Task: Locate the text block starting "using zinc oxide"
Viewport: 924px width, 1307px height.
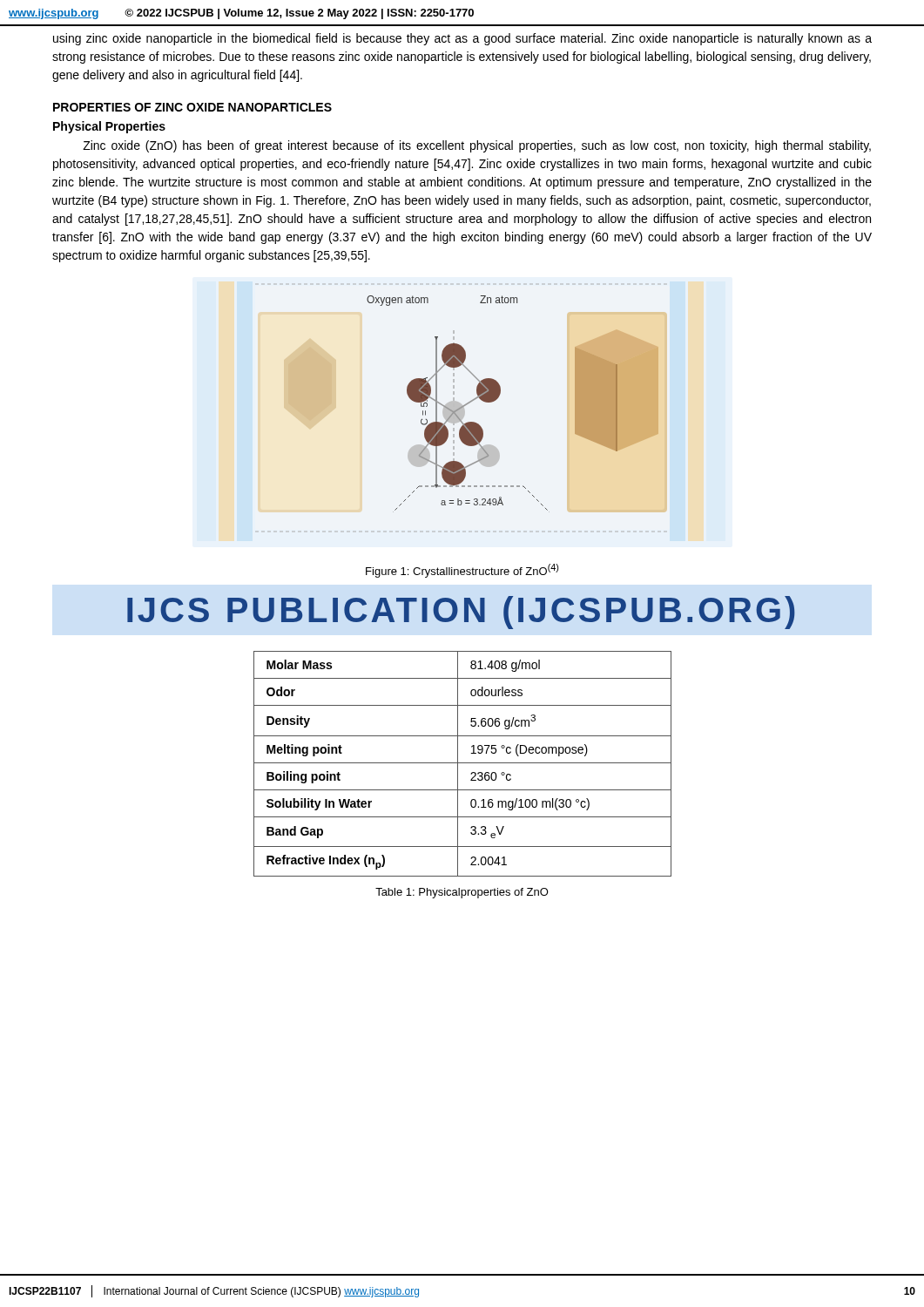Action: 462,57
